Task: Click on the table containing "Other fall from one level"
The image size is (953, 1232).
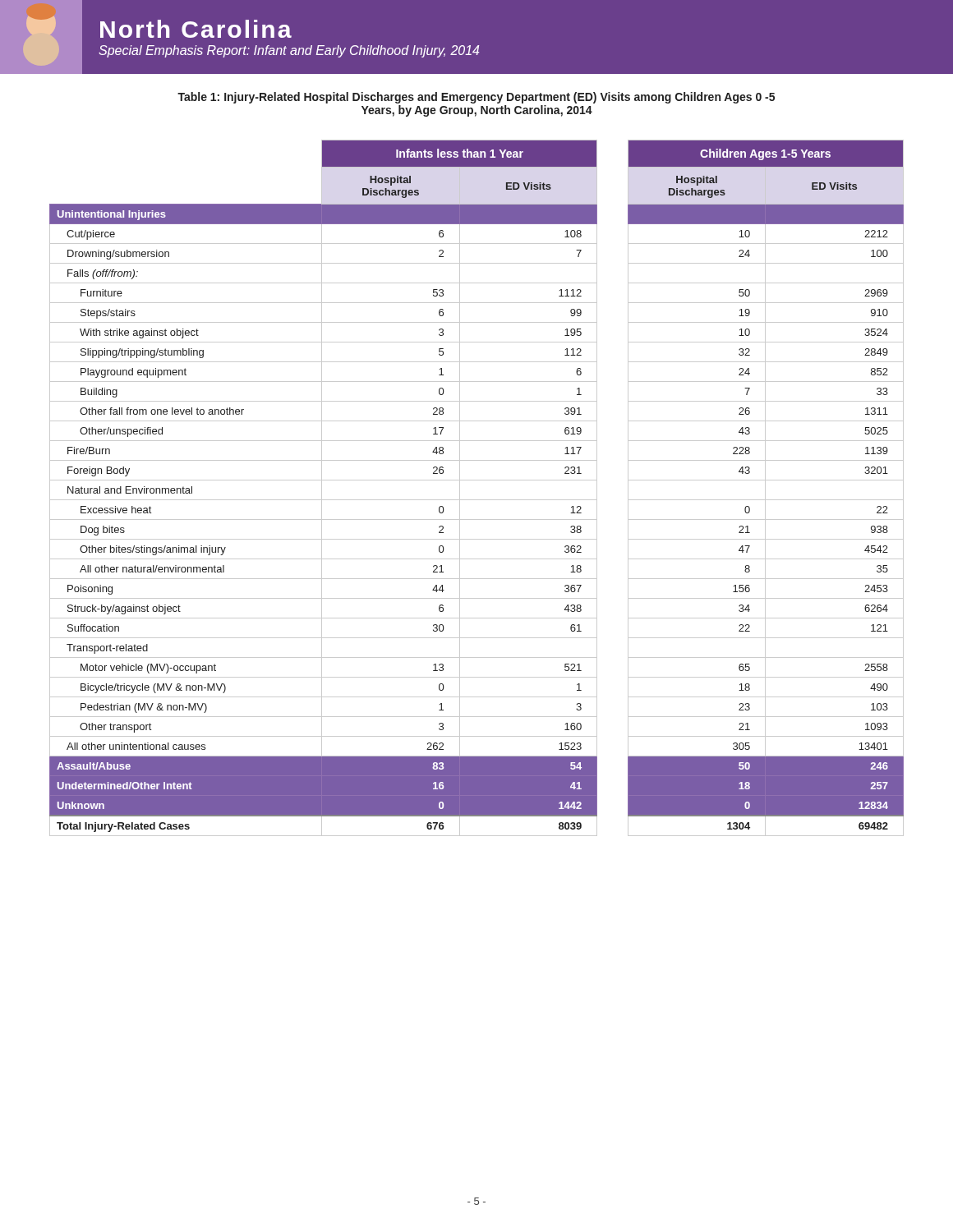Action: 476,488
